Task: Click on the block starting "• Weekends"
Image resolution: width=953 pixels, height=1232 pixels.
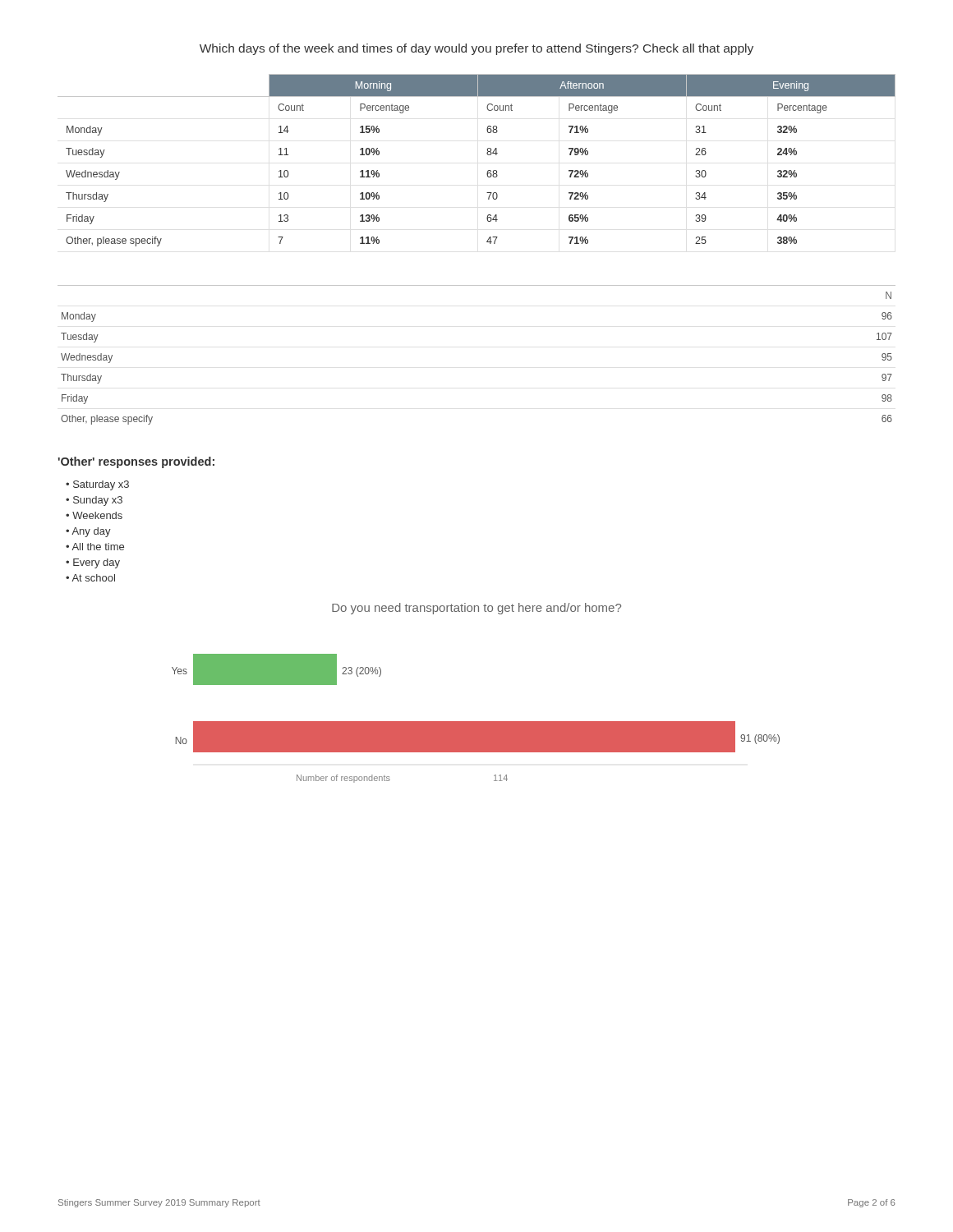Action: coord(94,515)
